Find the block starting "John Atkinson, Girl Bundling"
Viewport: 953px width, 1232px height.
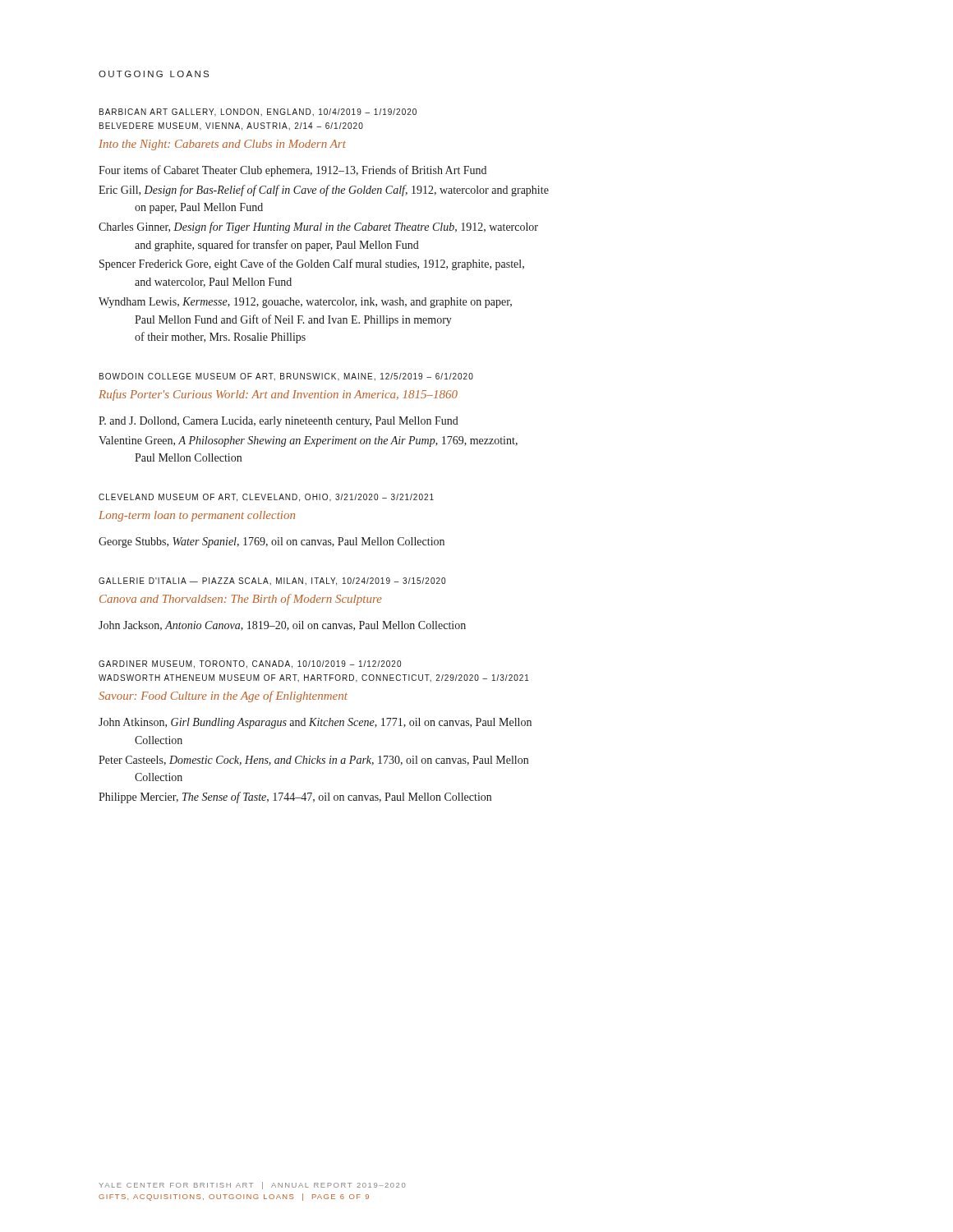point(315,732)
